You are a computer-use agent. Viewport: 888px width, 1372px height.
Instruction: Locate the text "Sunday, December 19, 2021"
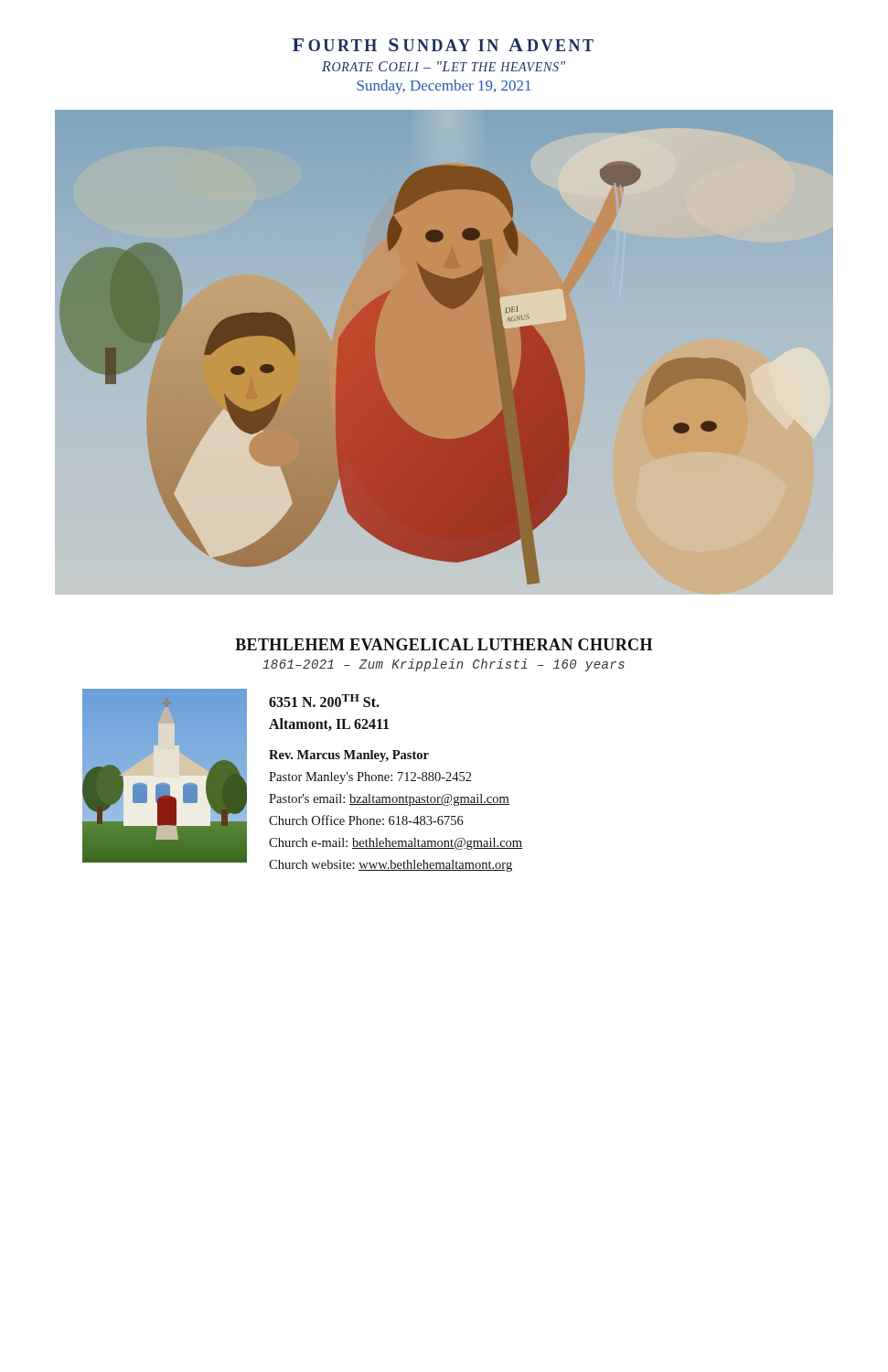tap(444, 86)
